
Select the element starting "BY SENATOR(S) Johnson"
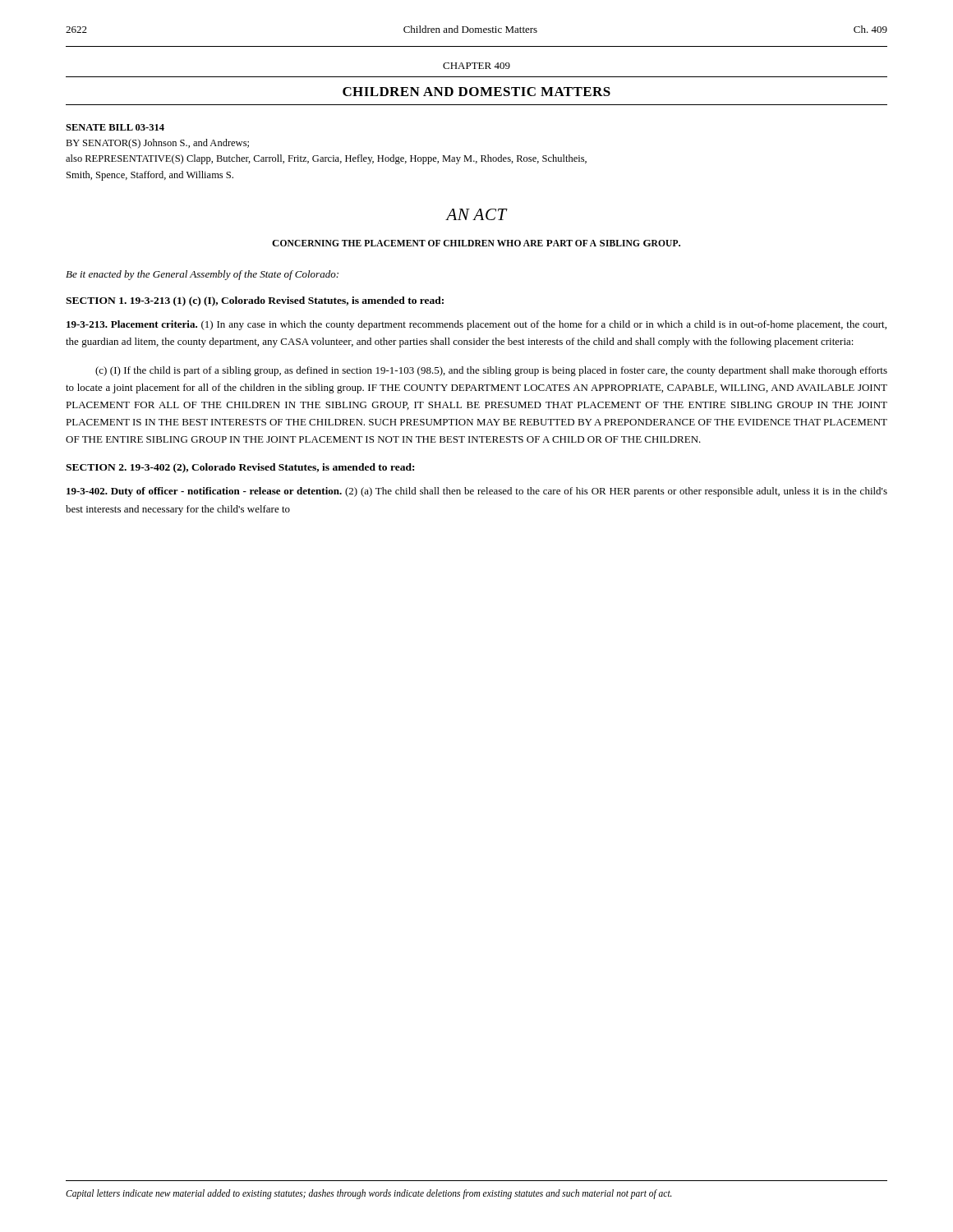[326, 159]
